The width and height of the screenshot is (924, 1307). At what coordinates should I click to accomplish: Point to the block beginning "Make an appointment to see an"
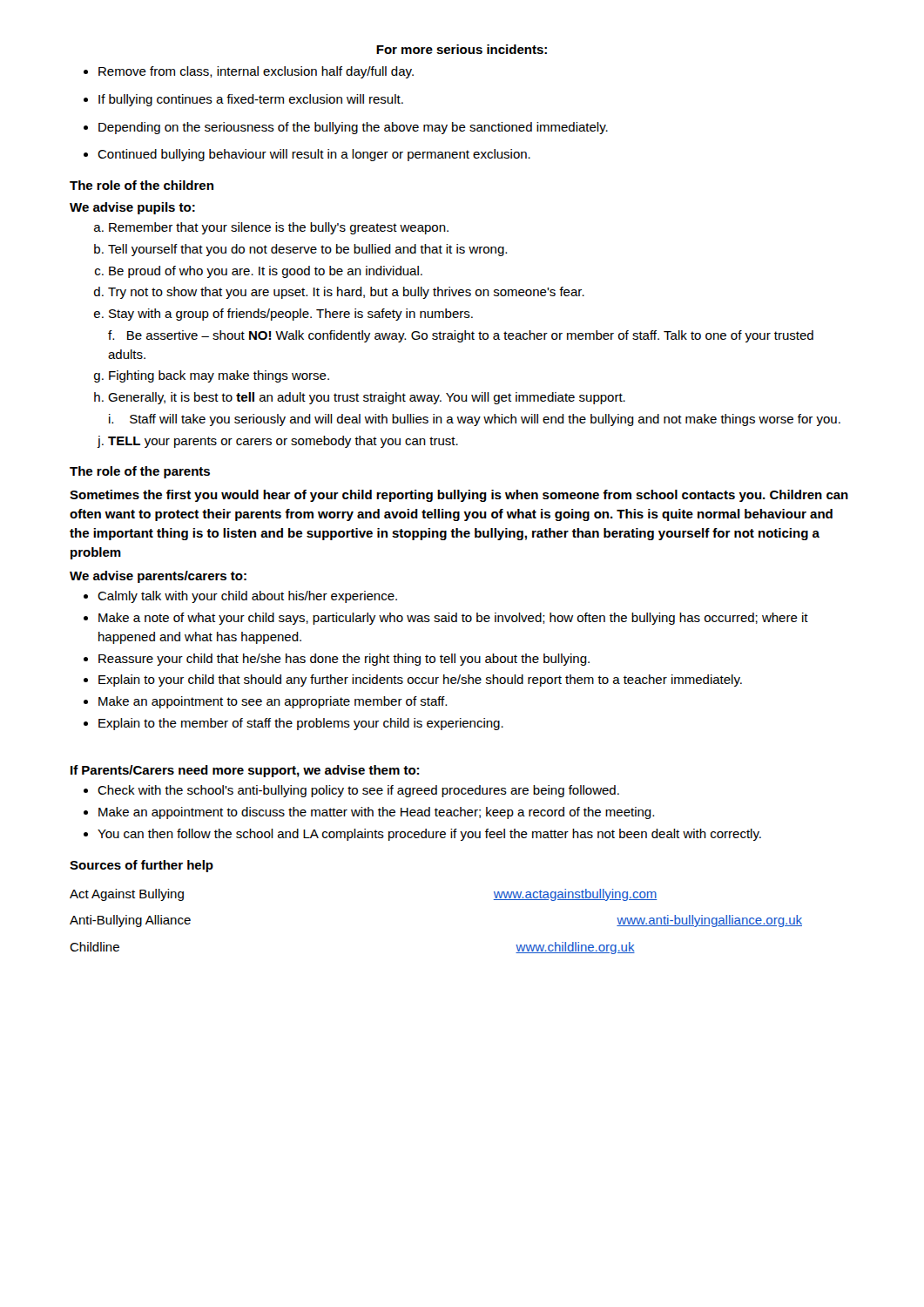pos(265,702)
